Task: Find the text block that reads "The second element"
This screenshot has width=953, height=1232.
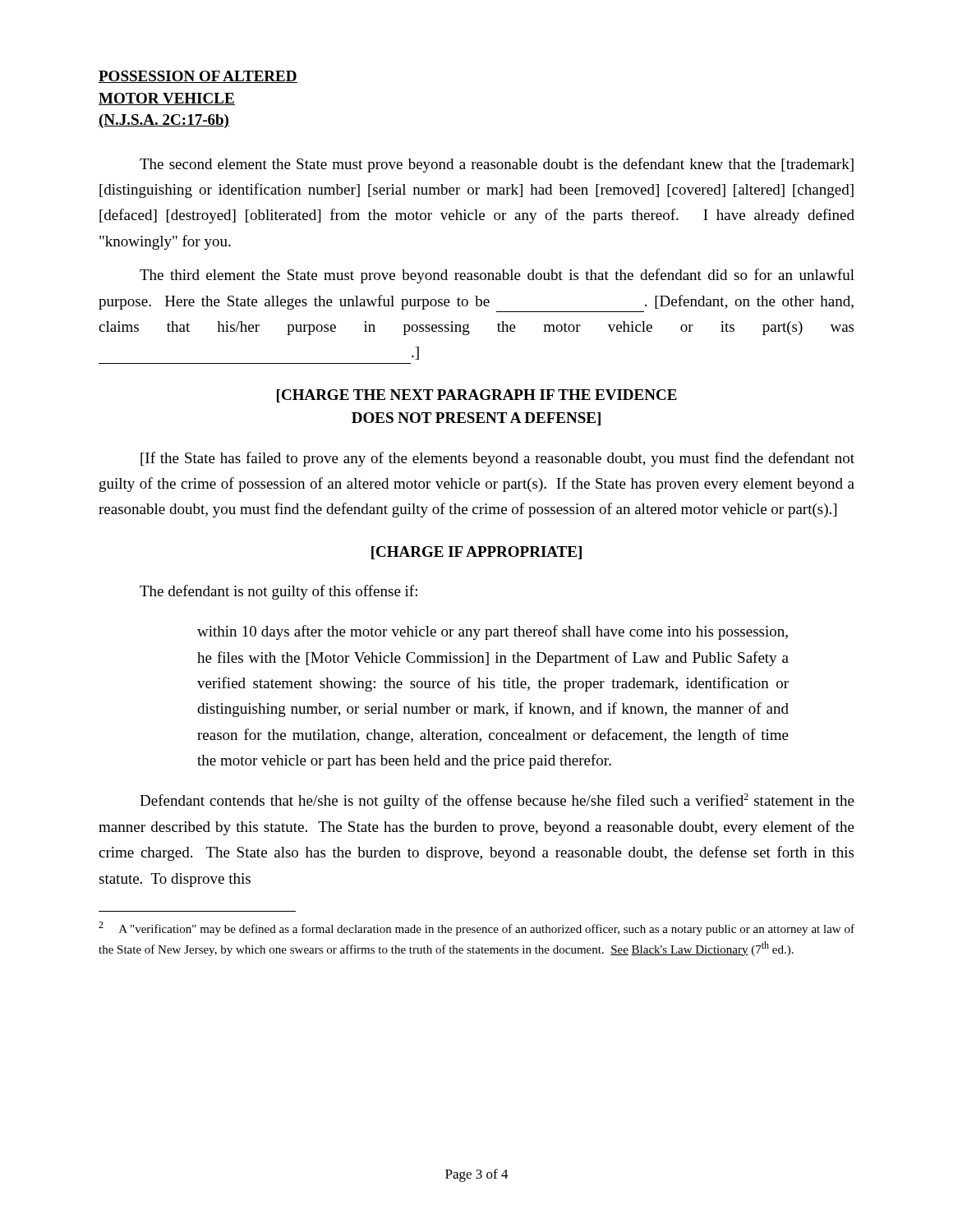Action: tap(476, 202)
